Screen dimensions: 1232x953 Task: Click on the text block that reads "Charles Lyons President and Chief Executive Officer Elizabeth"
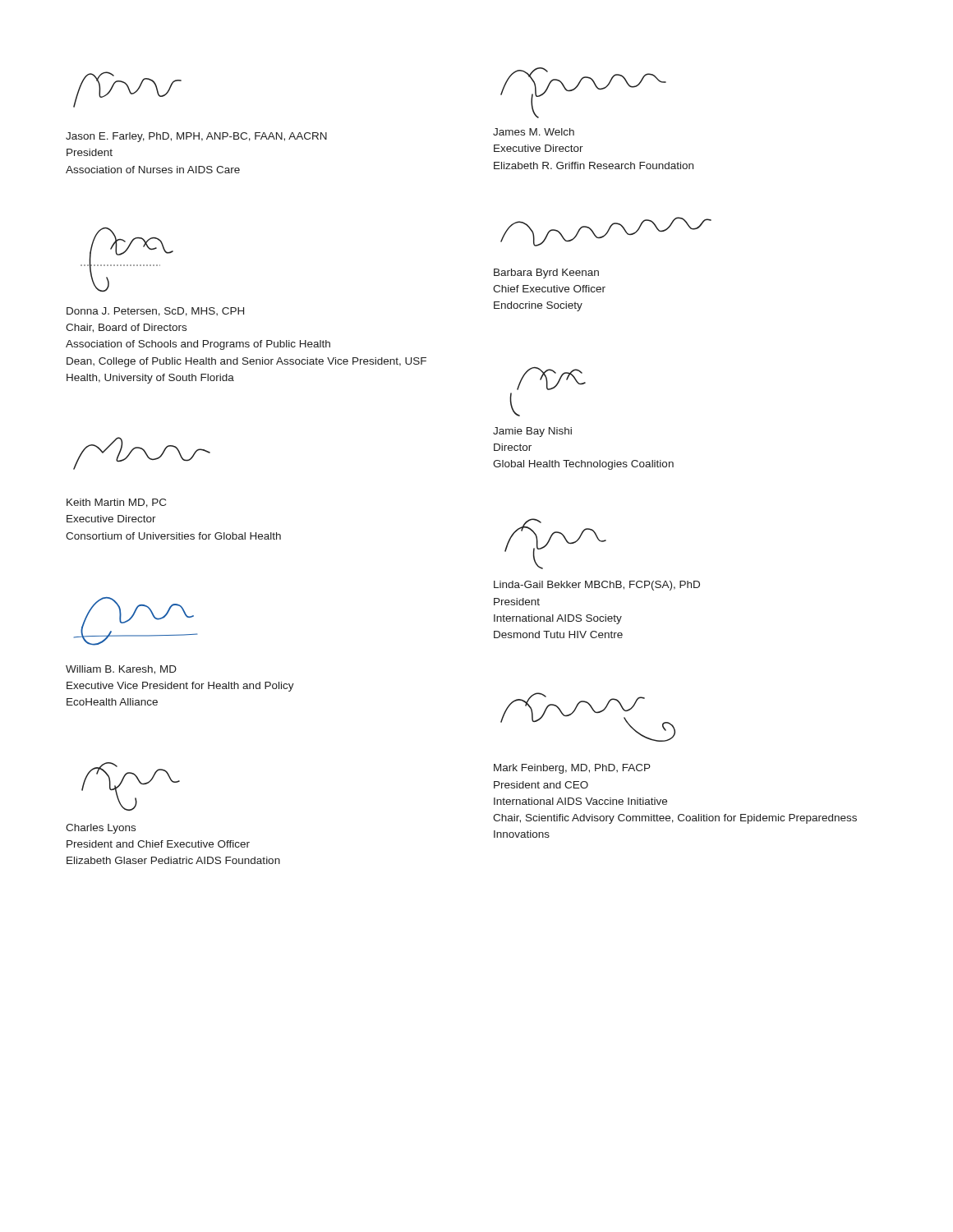255,844
